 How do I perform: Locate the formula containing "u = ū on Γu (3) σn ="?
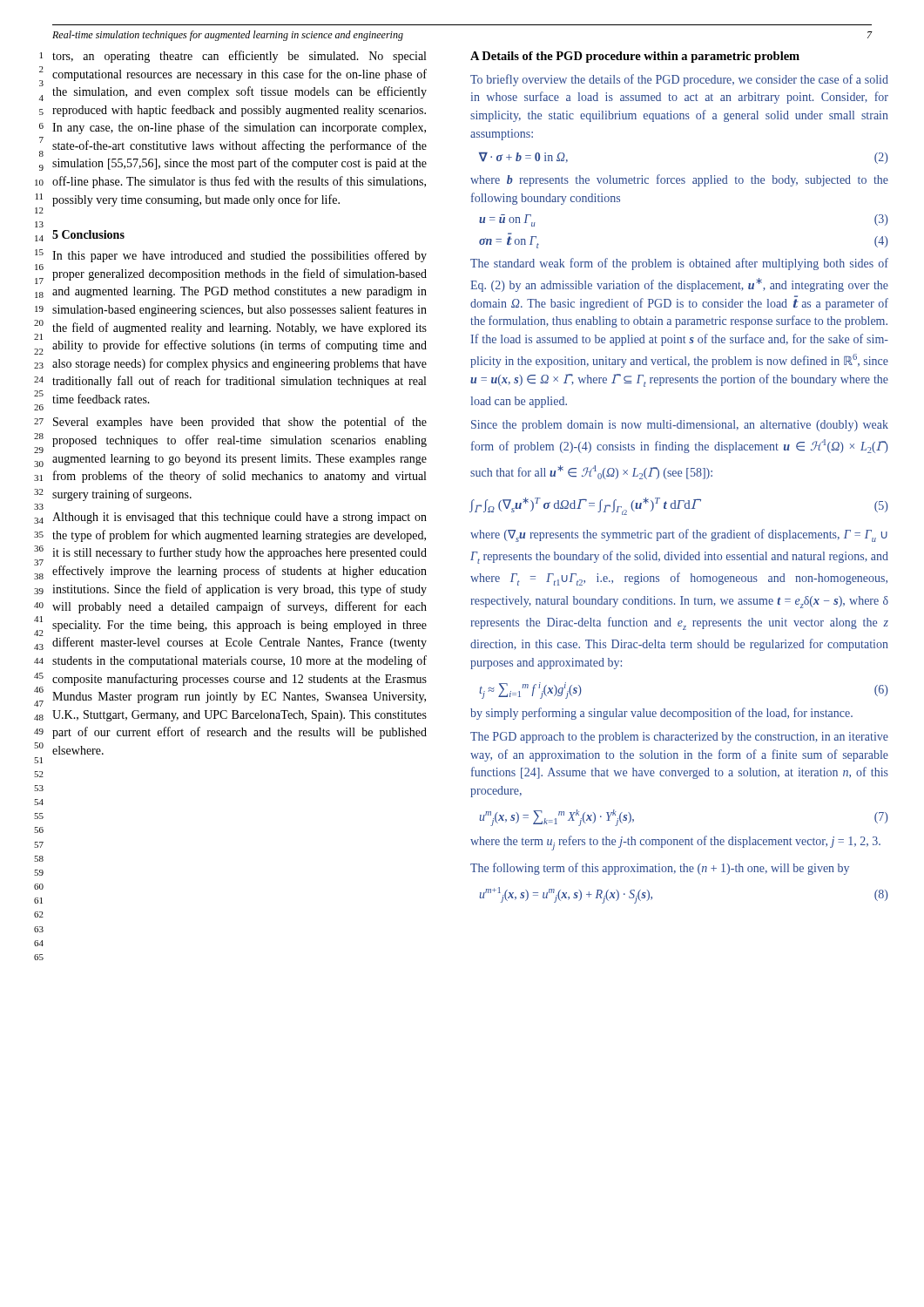(x=501, y=220)
